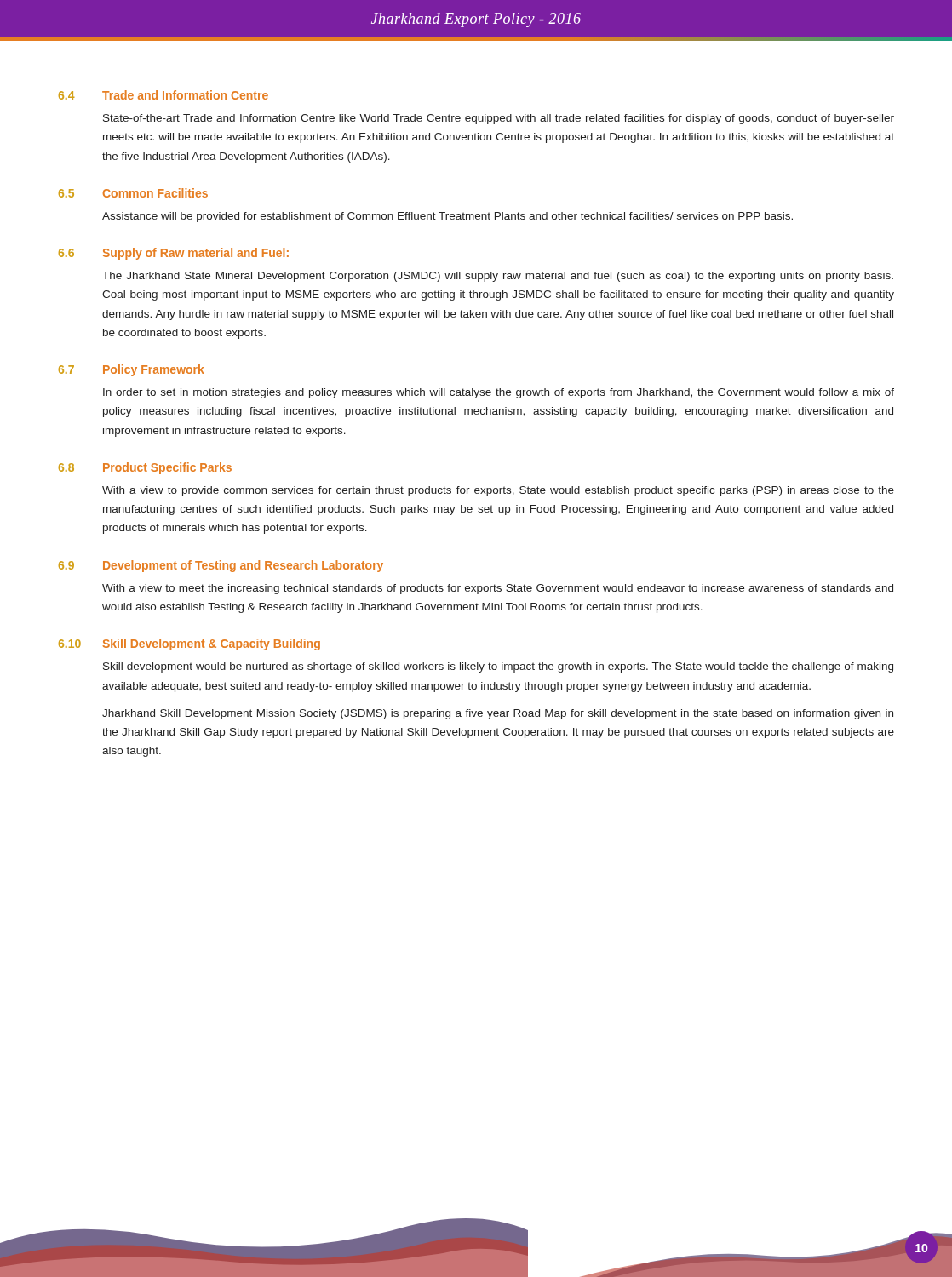Screen dimensions: 1277x952
Task: Select the text block starting "State-of-the-art Trade and Information Centre like"
Action: click(x=498, y=137)
